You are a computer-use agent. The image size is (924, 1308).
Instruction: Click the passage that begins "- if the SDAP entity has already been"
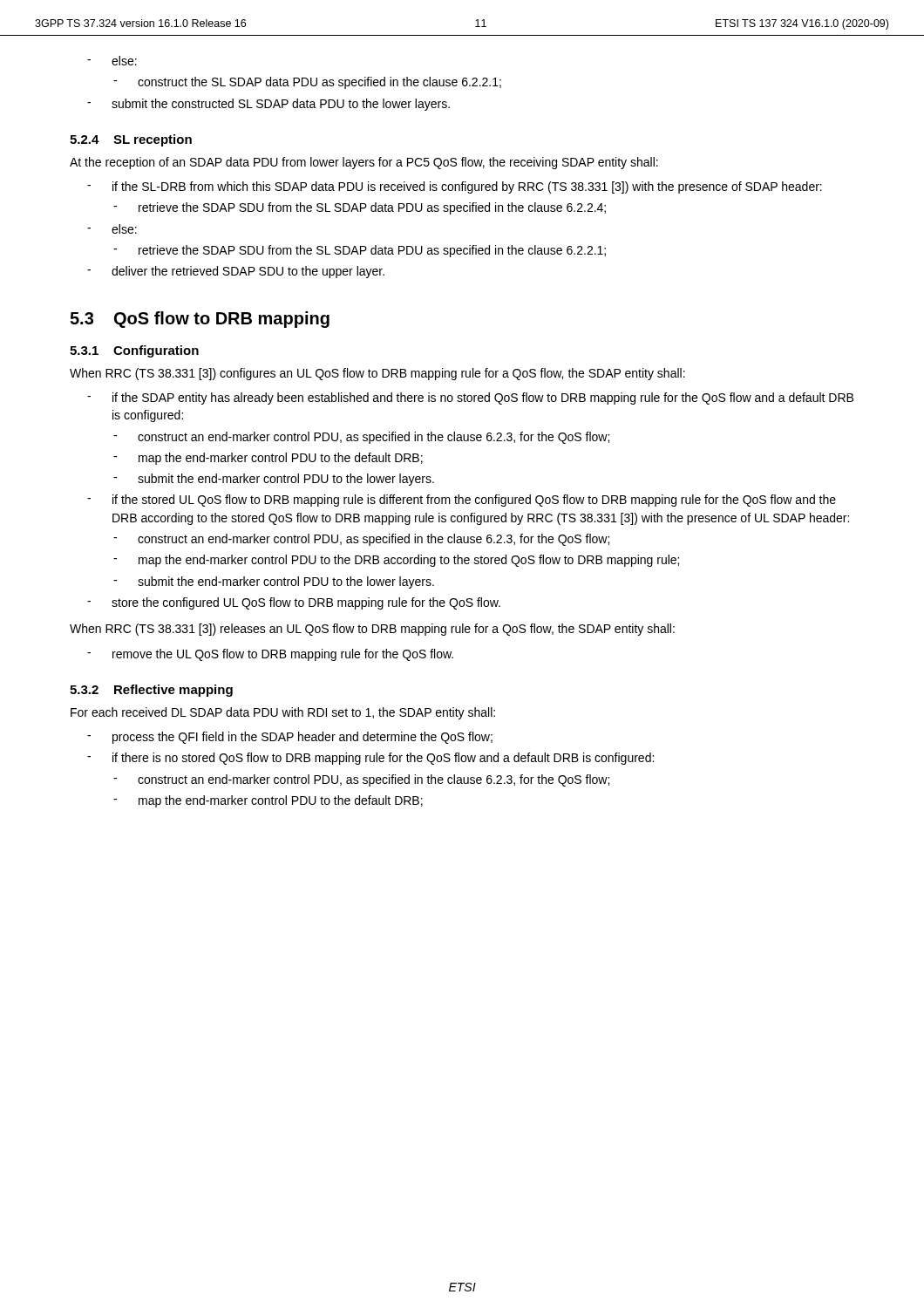(x=471, y=407)
